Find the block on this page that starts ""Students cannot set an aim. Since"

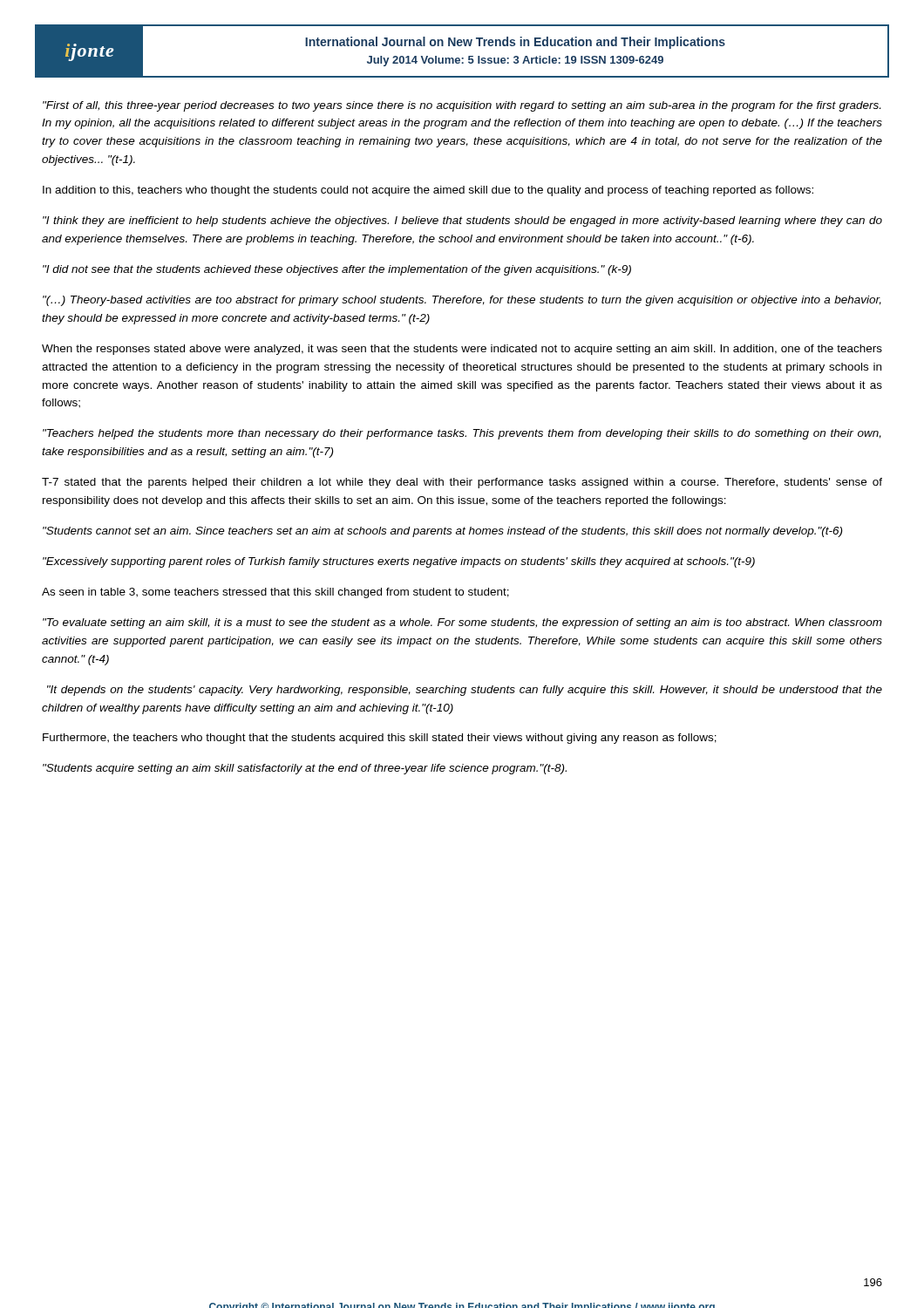click(442, 531)
